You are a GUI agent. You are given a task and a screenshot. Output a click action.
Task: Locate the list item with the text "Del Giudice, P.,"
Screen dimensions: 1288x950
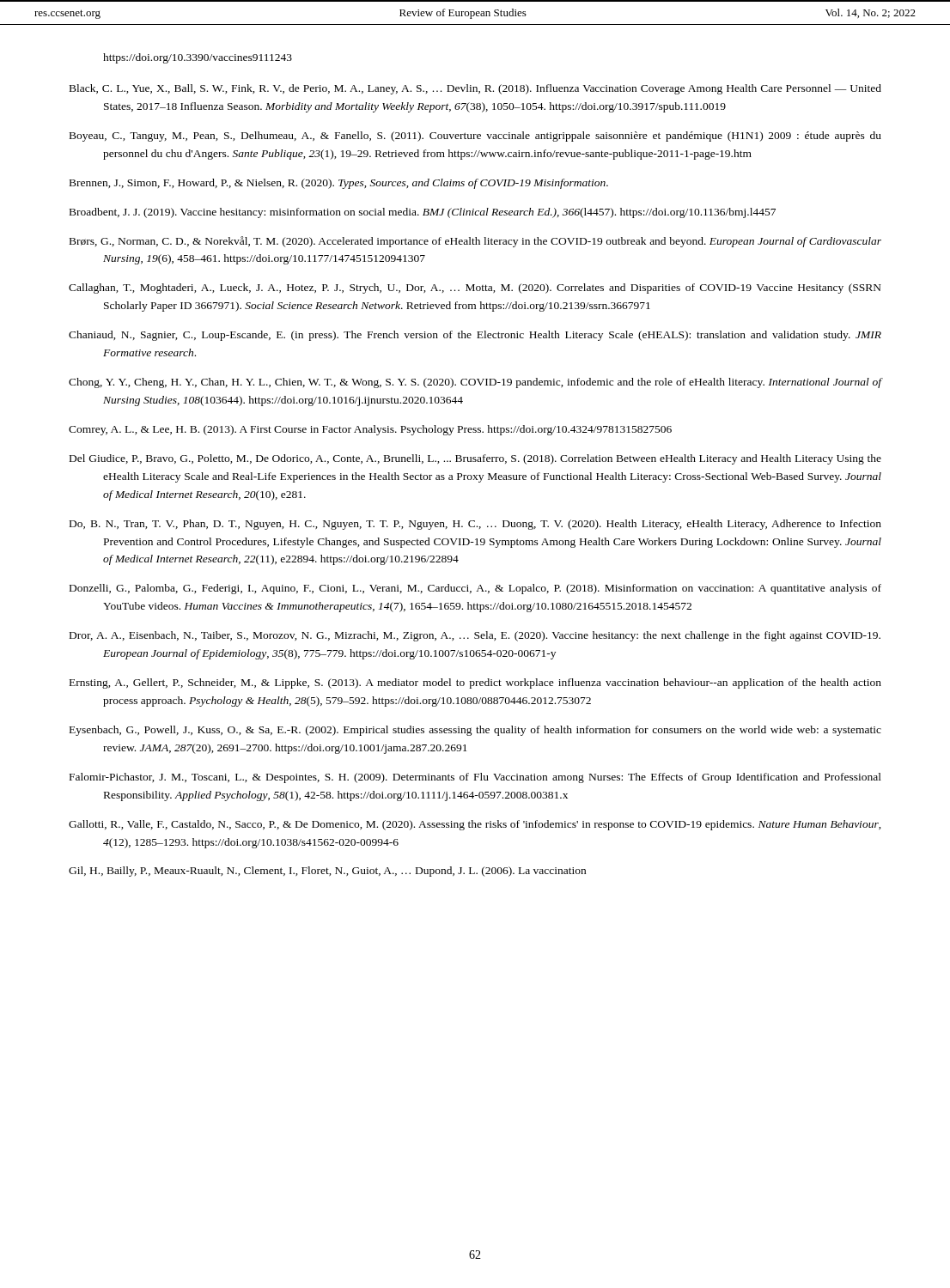(475, 476)
